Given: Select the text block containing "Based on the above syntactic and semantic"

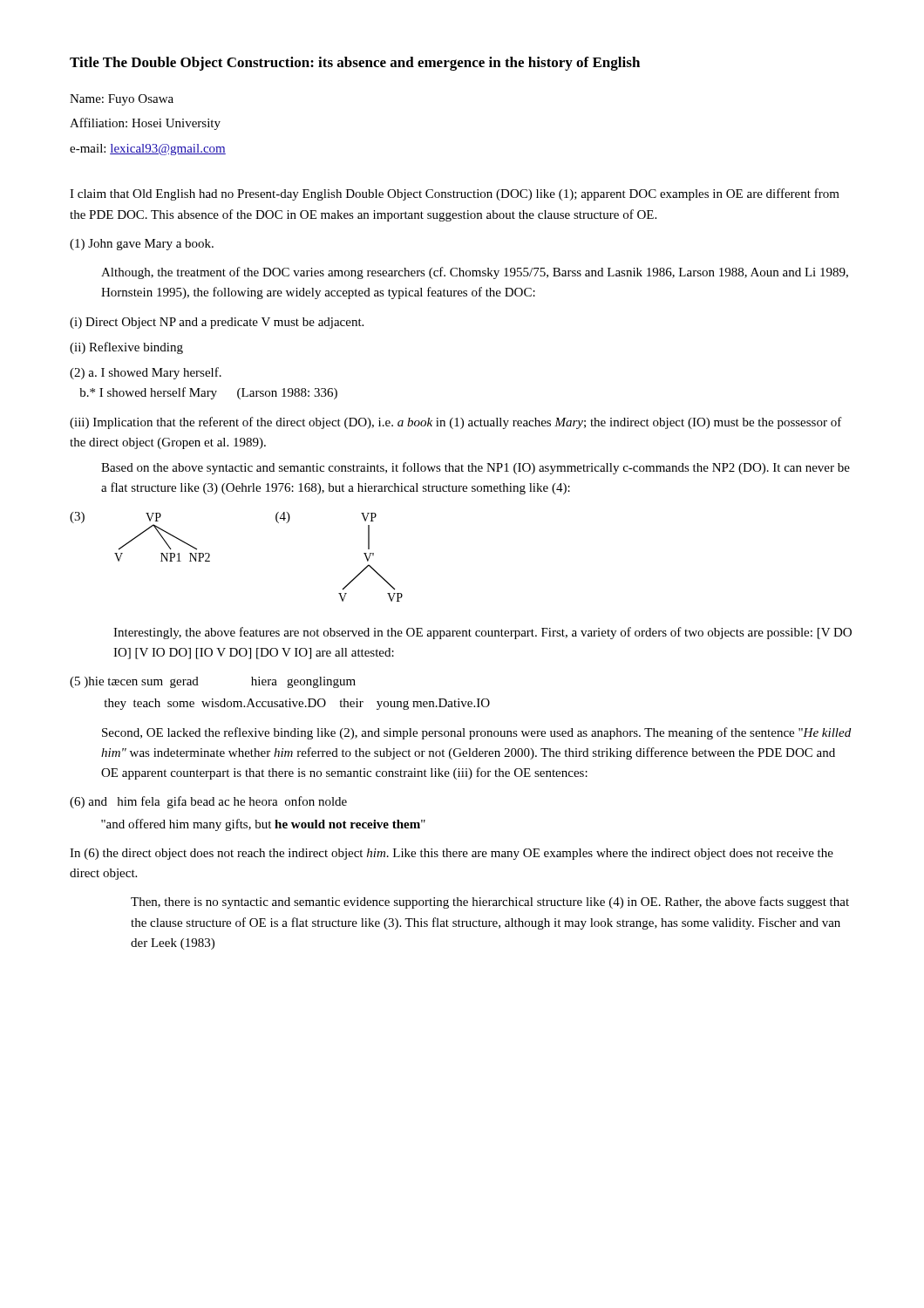Looking at the screenshot, I should click(475, 478).
